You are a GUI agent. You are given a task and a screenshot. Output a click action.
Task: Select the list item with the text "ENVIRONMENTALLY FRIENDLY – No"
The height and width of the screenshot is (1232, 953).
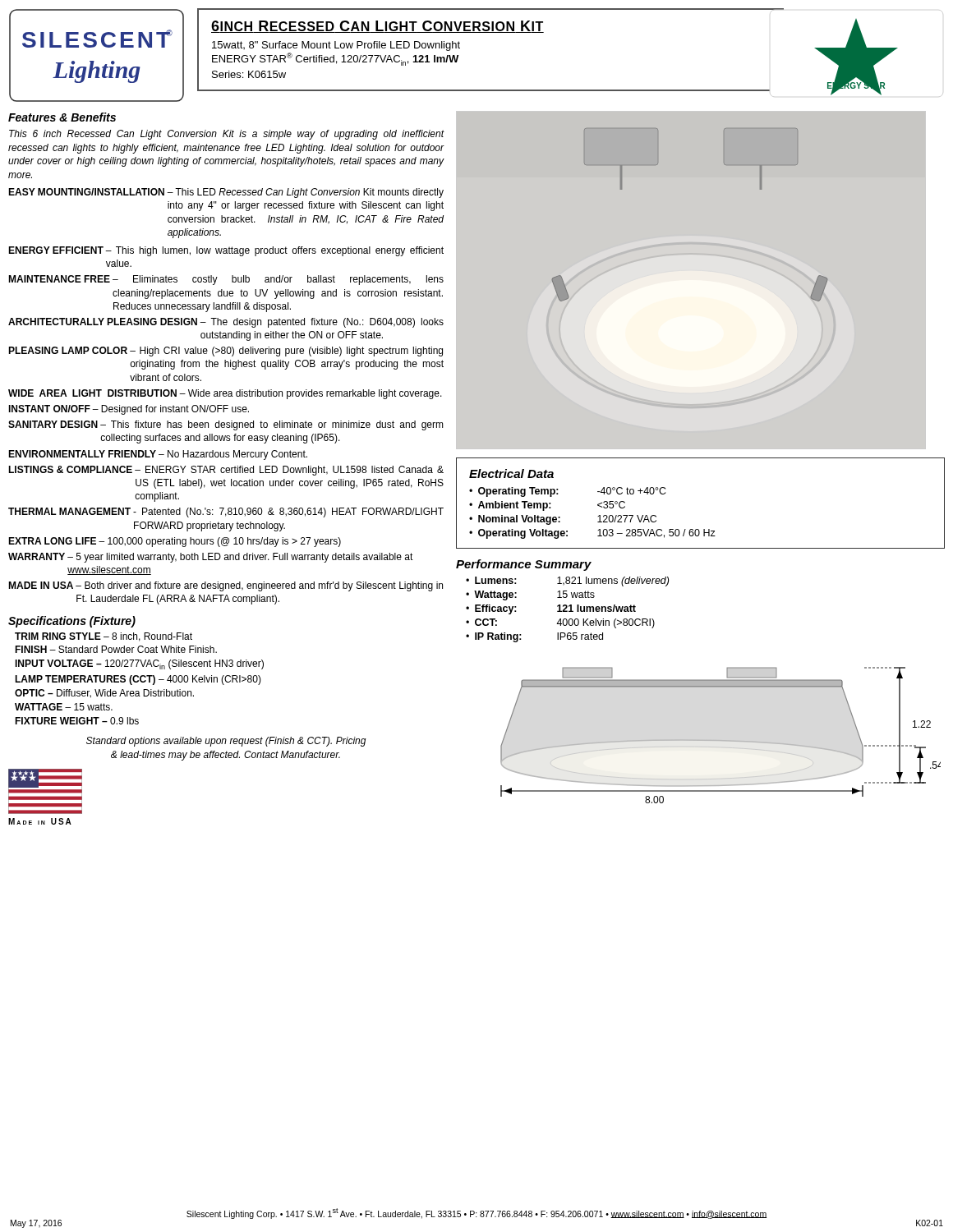pos(158,454)
